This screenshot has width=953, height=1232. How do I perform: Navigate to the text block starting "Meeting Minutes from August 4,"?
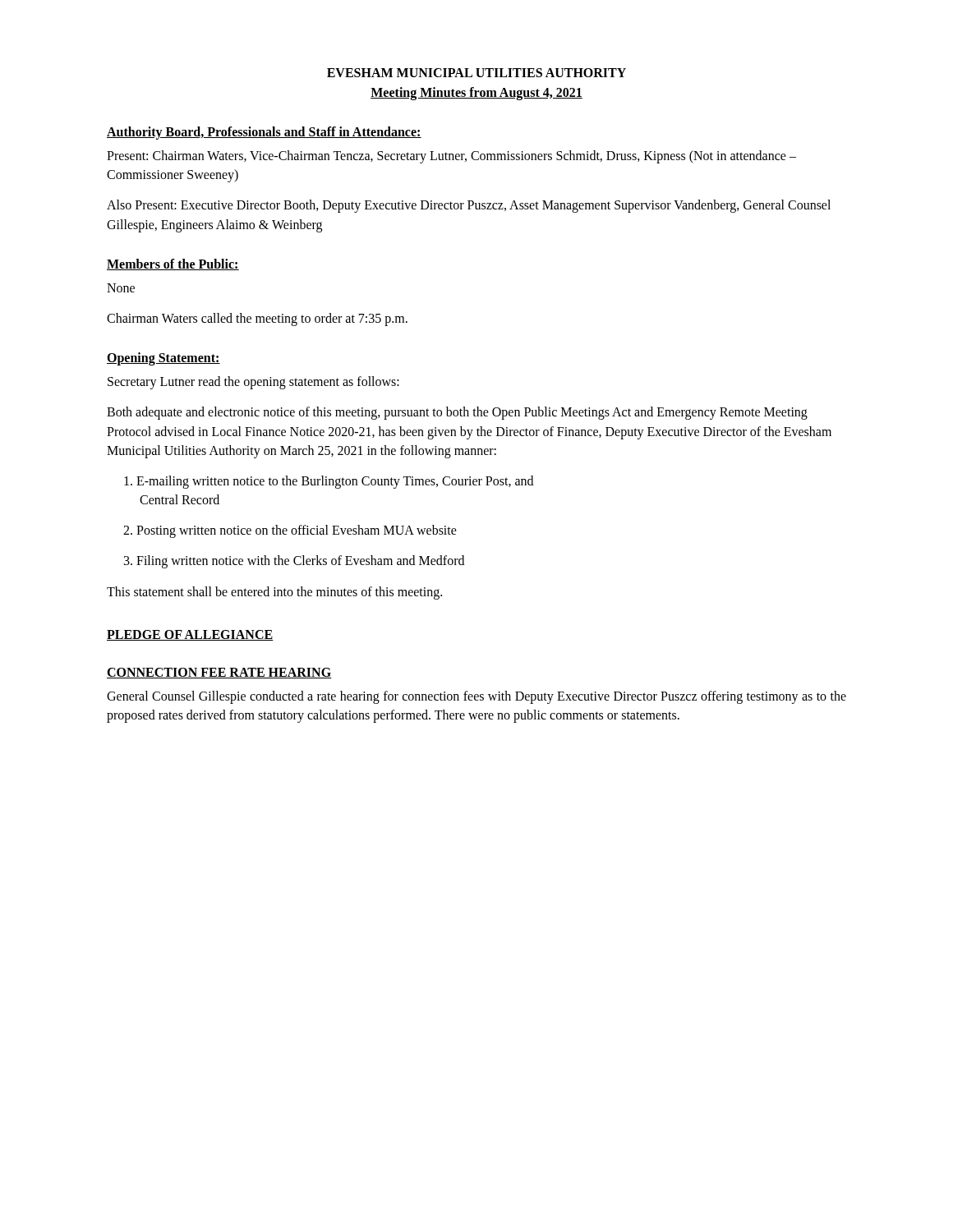[x=476, y=92]
